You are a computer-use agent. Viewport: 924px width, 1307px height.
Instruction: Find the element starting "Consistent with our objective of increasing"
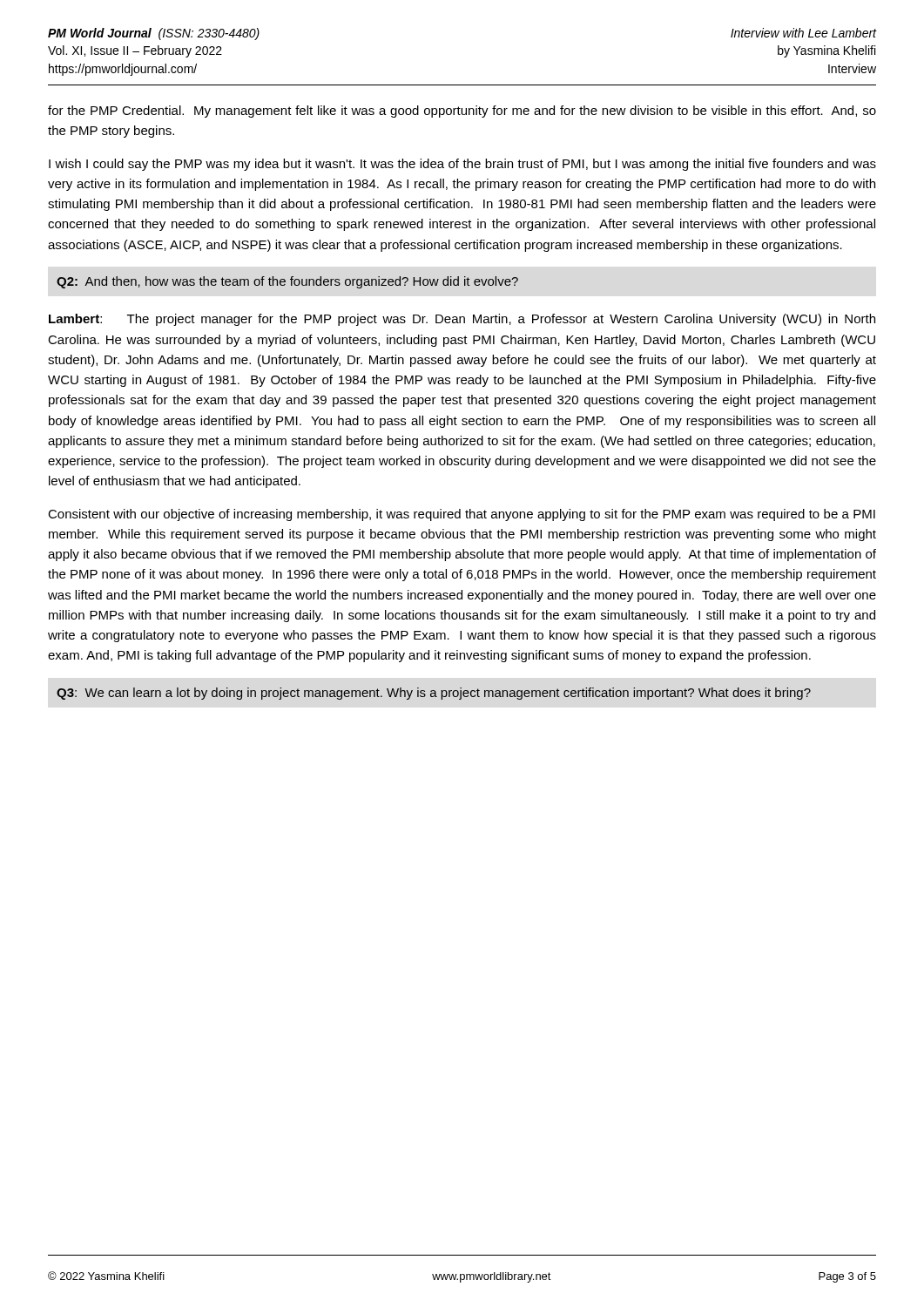pyautogui.click(x=462, y=584)
